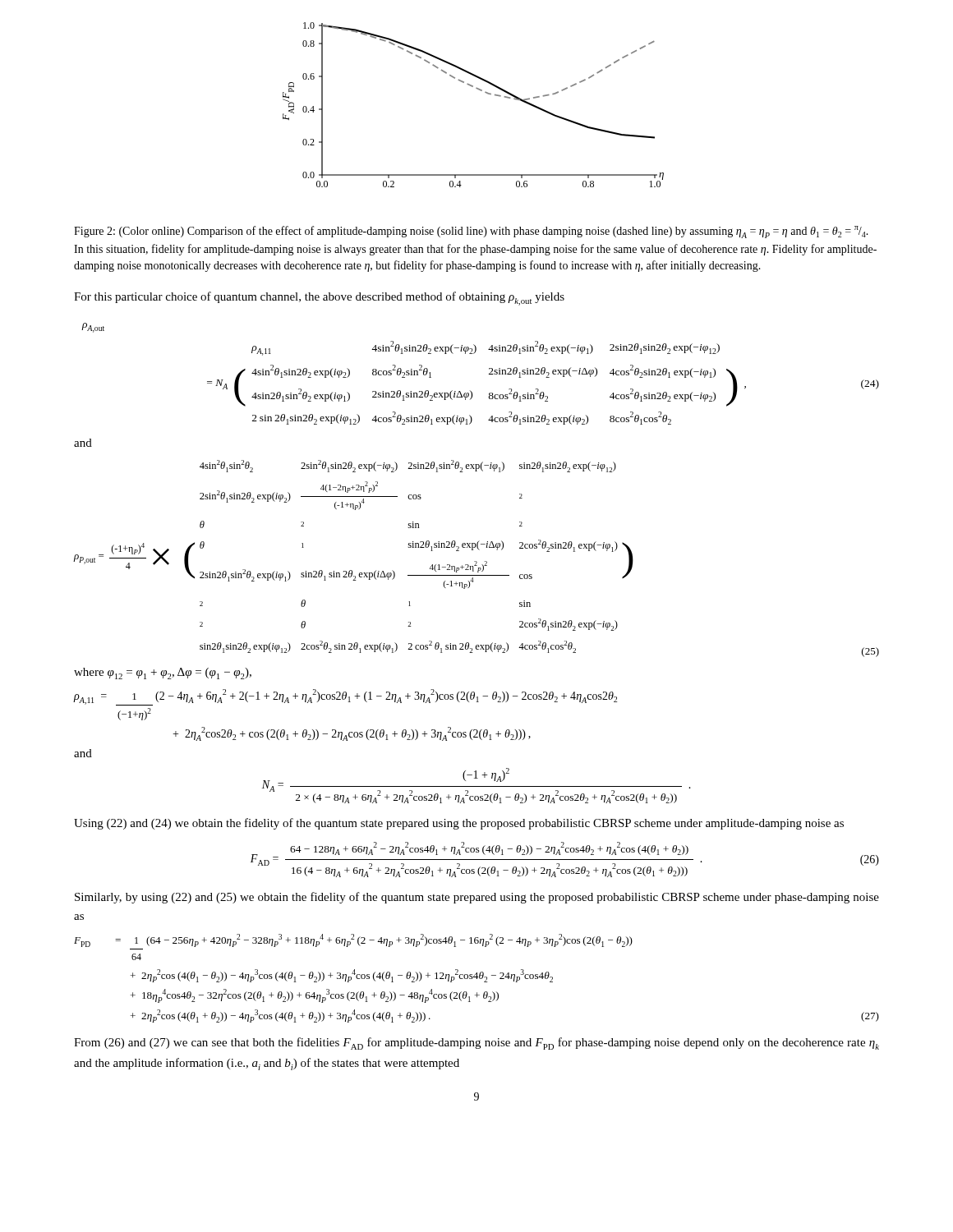Click the formula that begins "NA = (−1 + ηA)2 2 ×"
The height and width of the screenshot is (1232, 953).
pyautogui.click(x=476, y=786)
